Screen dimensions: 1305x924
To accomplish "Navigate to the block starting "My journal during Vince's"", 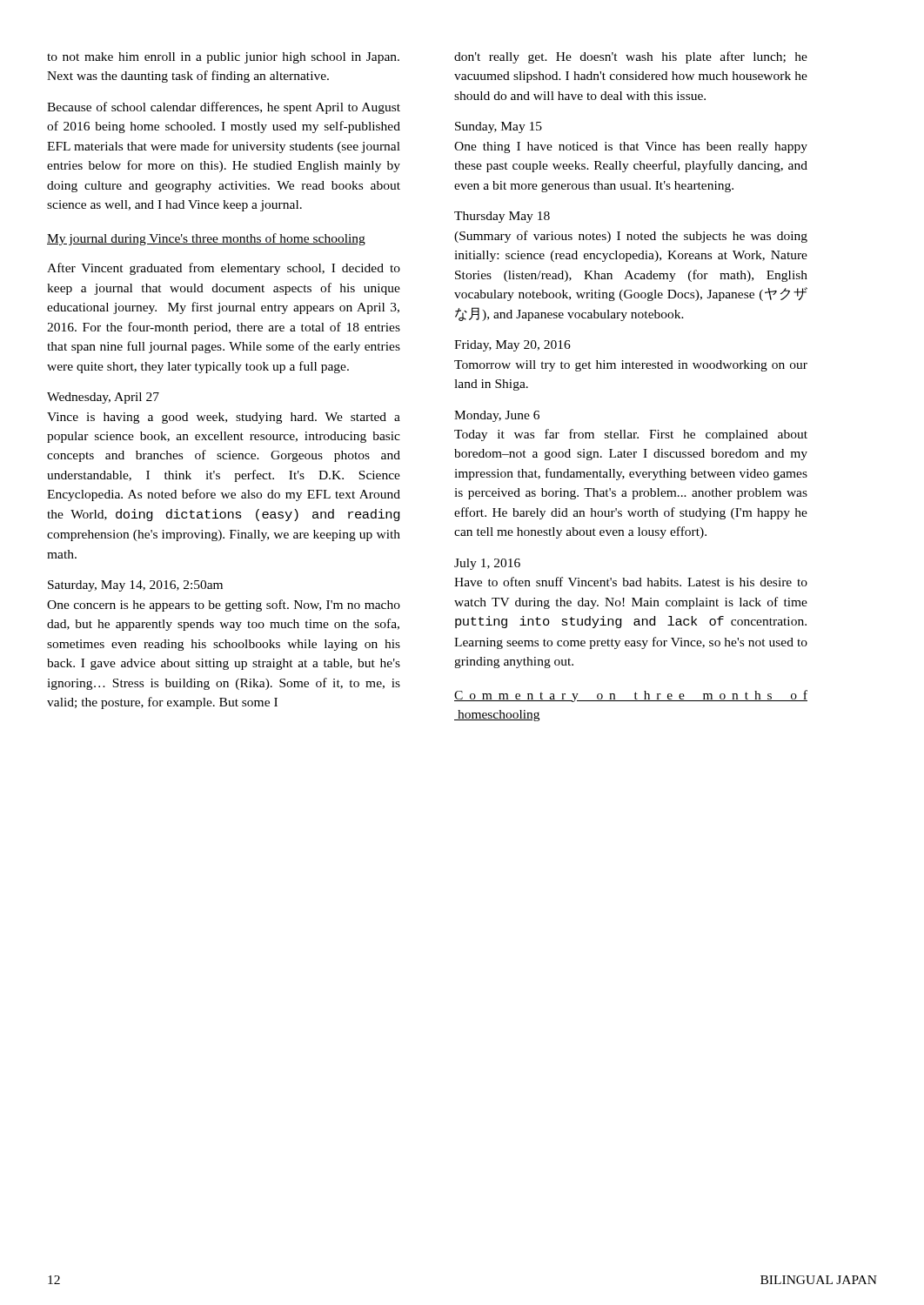I will click(x=224, y=238).
